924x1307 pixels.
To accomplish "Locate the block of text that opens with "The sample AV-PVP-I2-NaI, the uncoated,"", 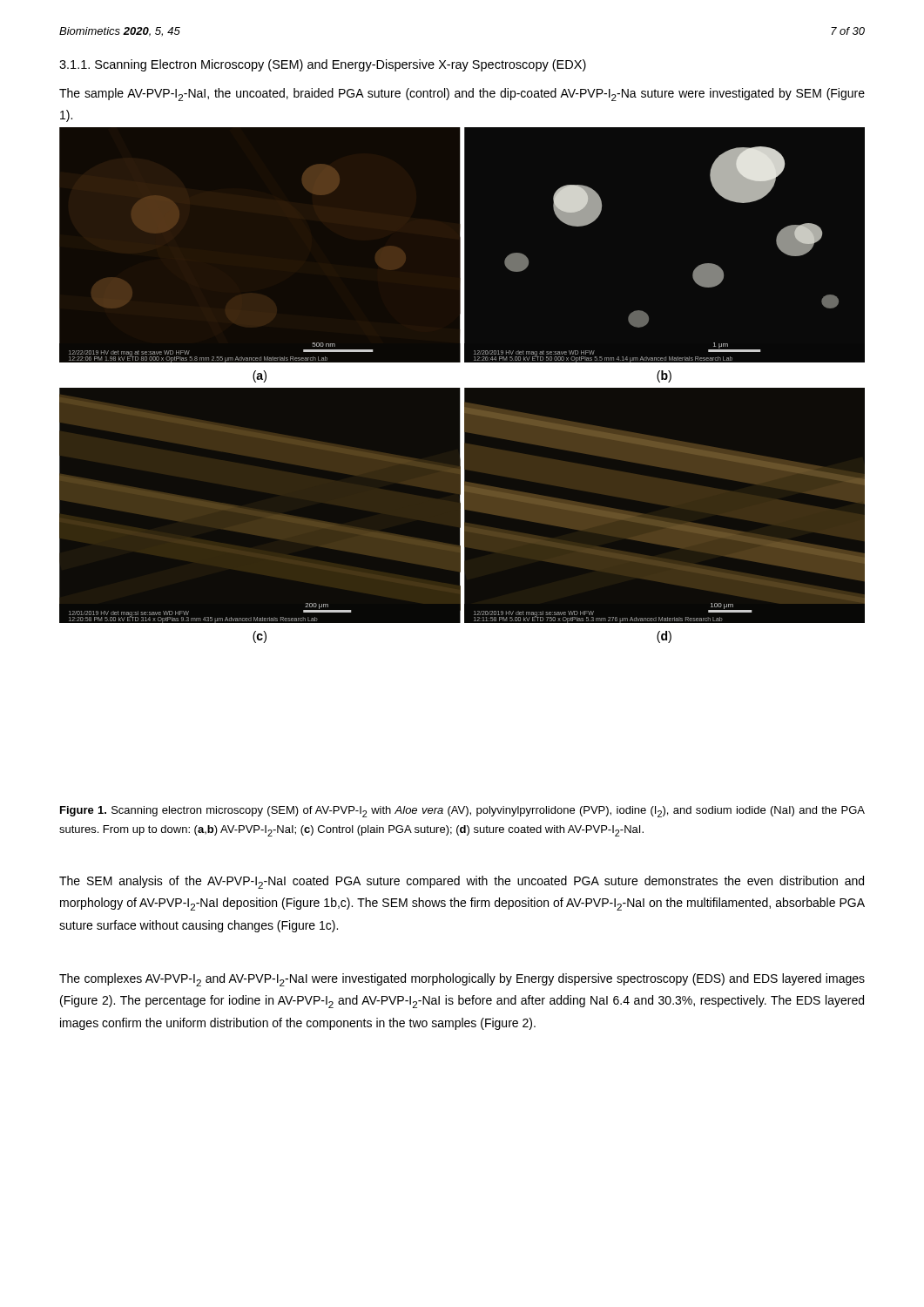I will tap(462, 104).
